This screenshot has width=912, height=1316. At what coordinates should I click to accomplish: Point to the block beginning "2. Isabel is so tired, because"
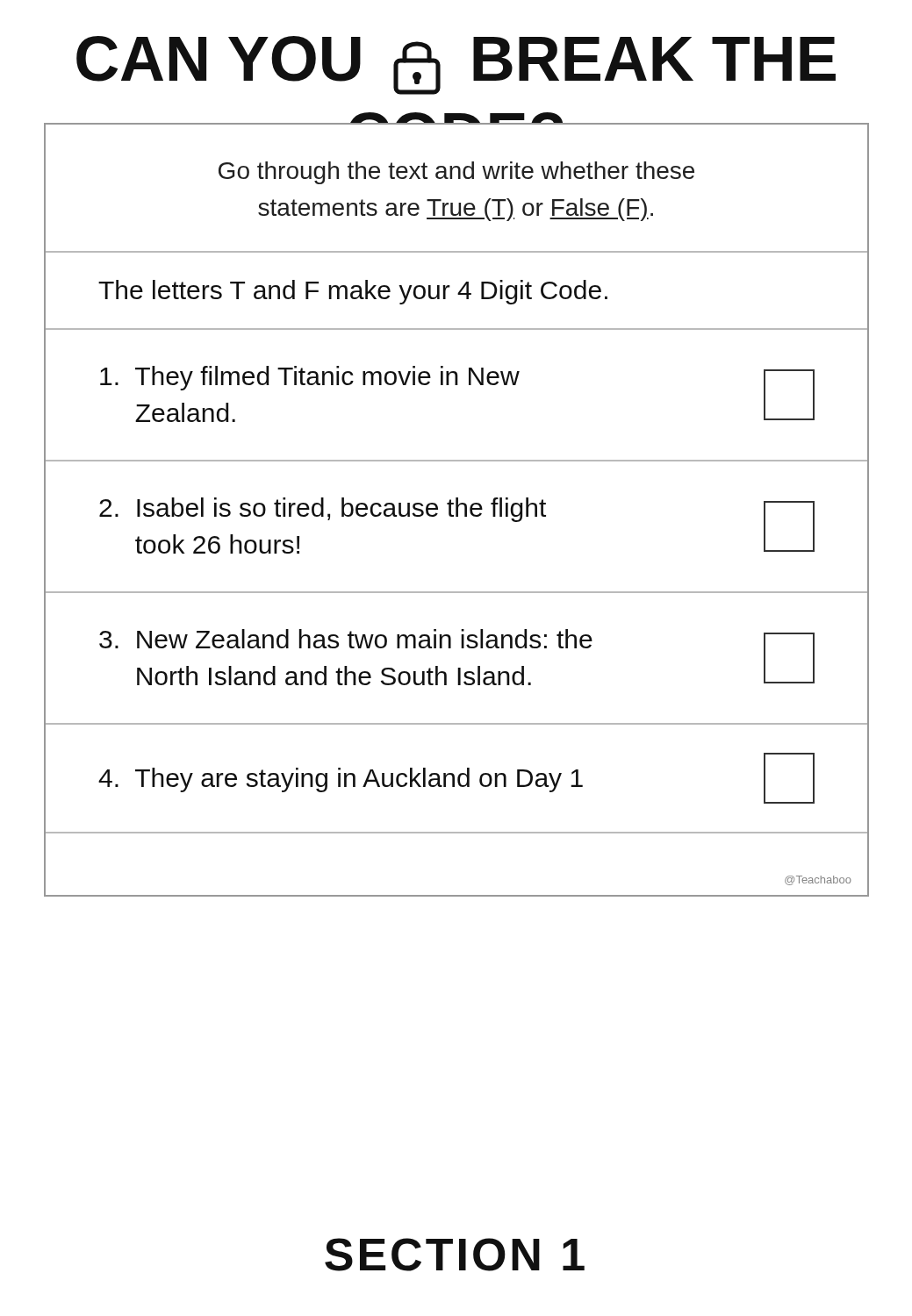pos(456,526)
